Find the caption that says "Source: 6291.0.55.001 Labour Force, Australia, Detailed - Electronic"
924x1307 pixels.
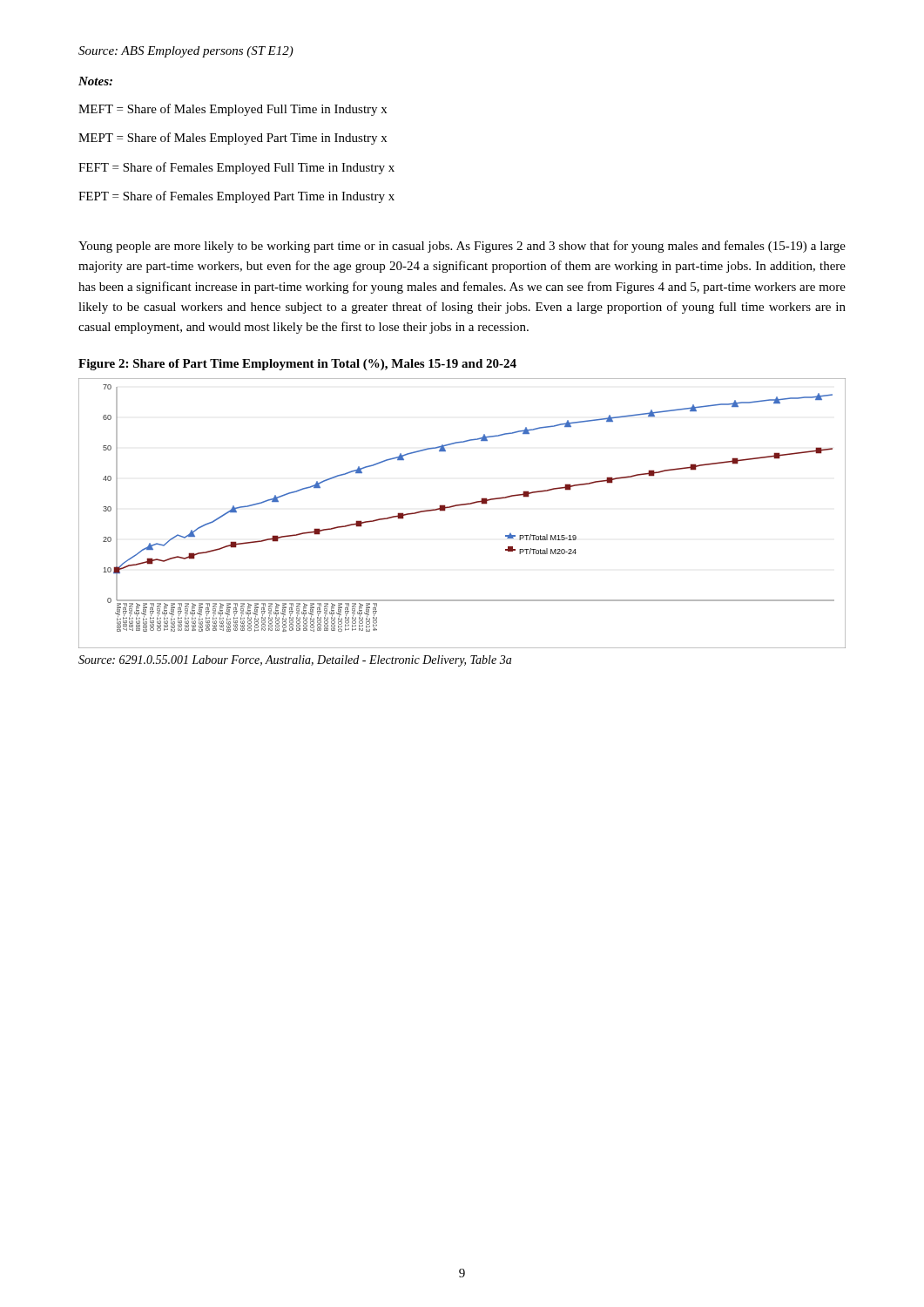tap(295, 660)
